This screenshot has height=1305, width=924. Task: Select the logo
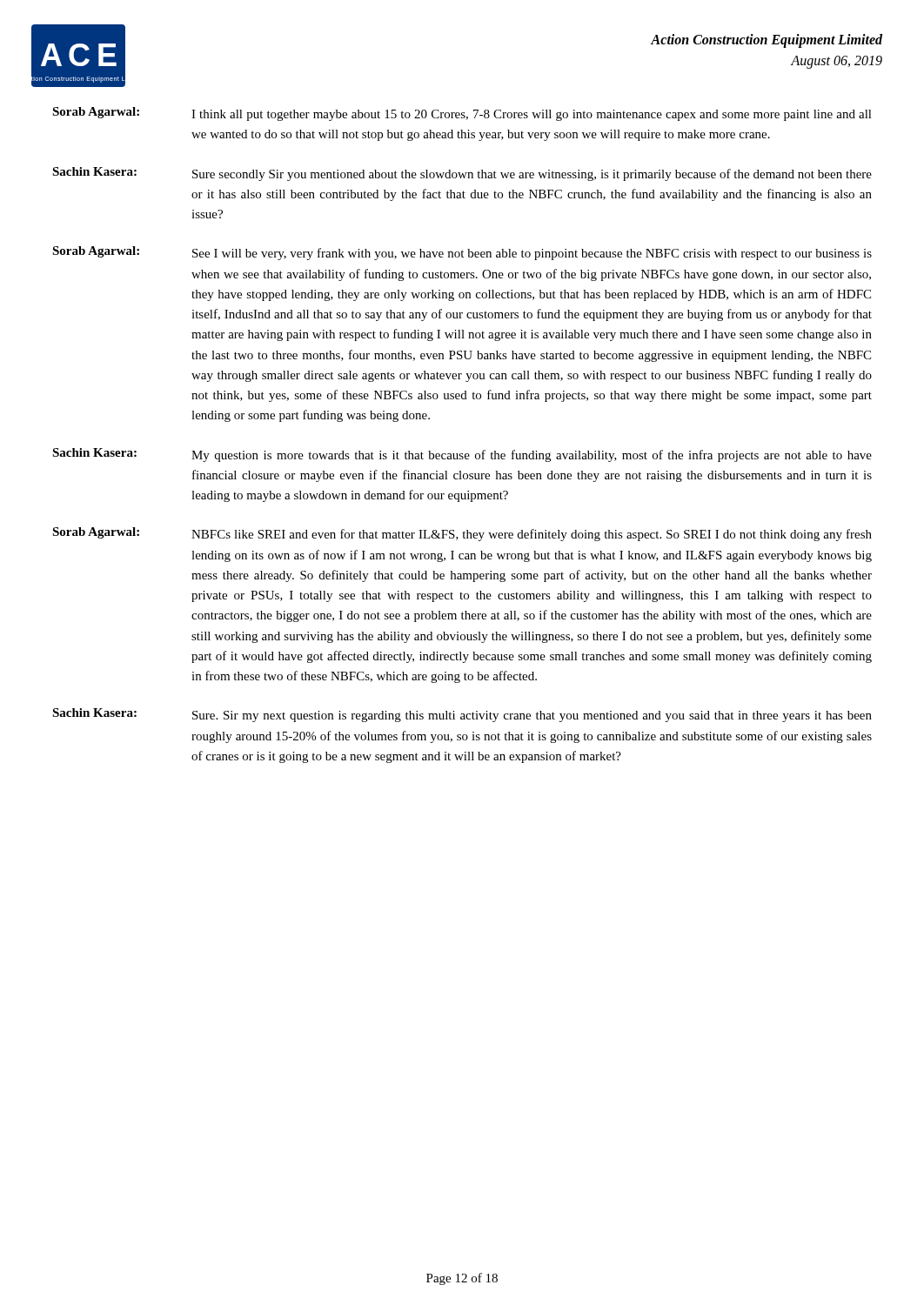tap(101, 56)
